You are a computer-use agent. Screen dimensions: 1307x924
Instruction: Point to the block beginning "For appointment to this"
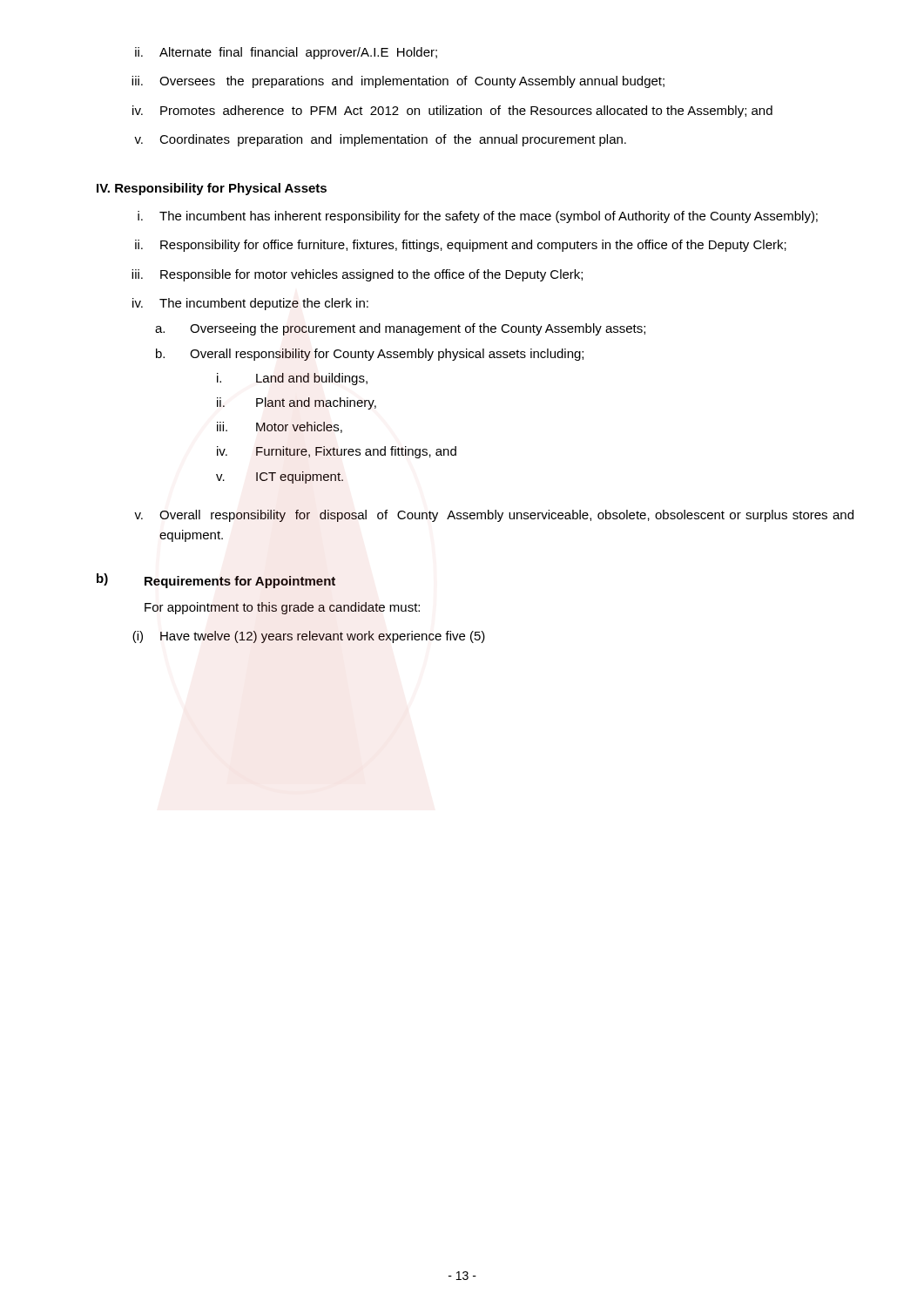(x=282, y=606)
